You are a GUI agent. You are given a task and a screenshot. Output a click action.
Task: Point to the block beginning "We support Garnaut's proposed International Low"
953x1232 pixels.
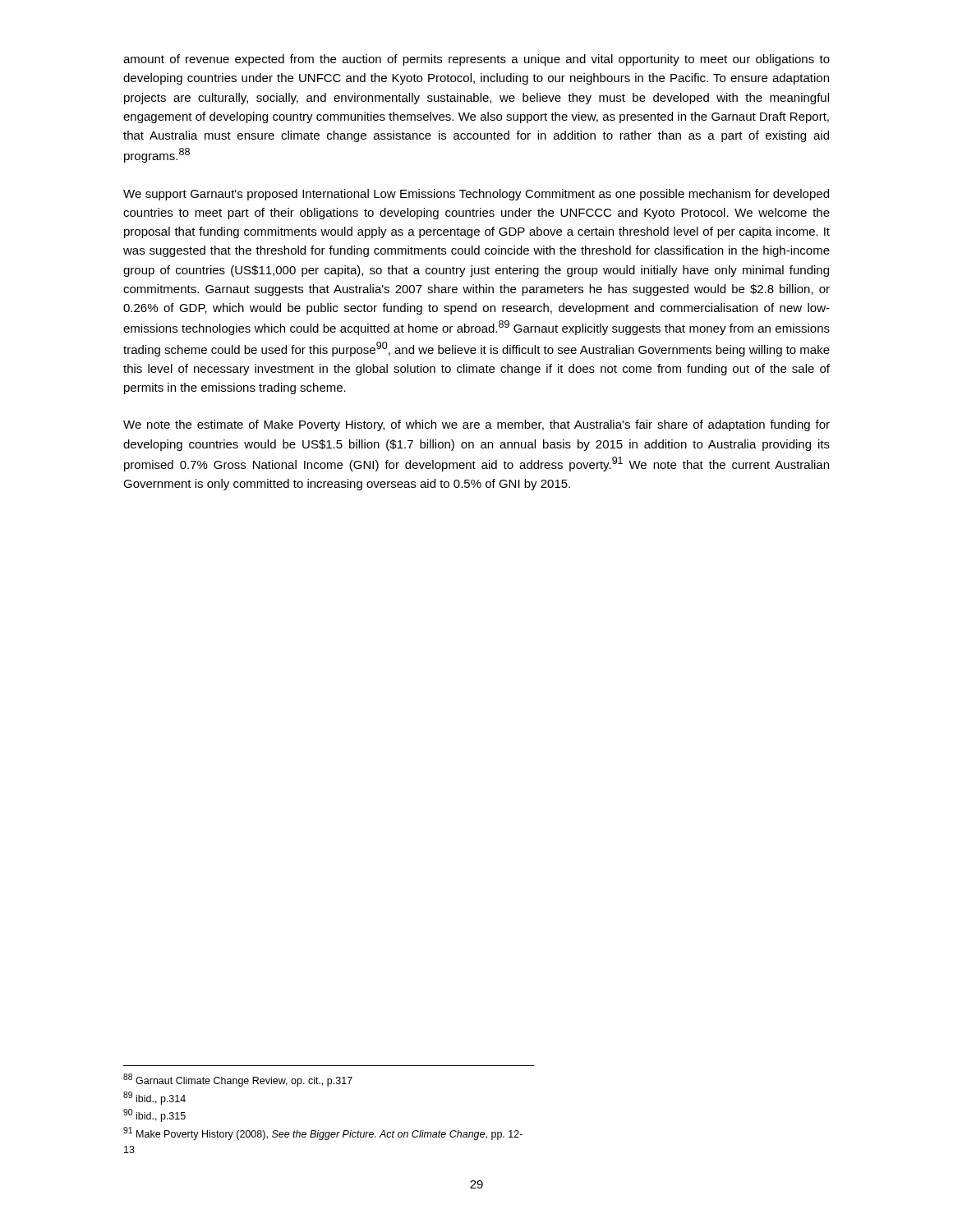coord(476,290)
